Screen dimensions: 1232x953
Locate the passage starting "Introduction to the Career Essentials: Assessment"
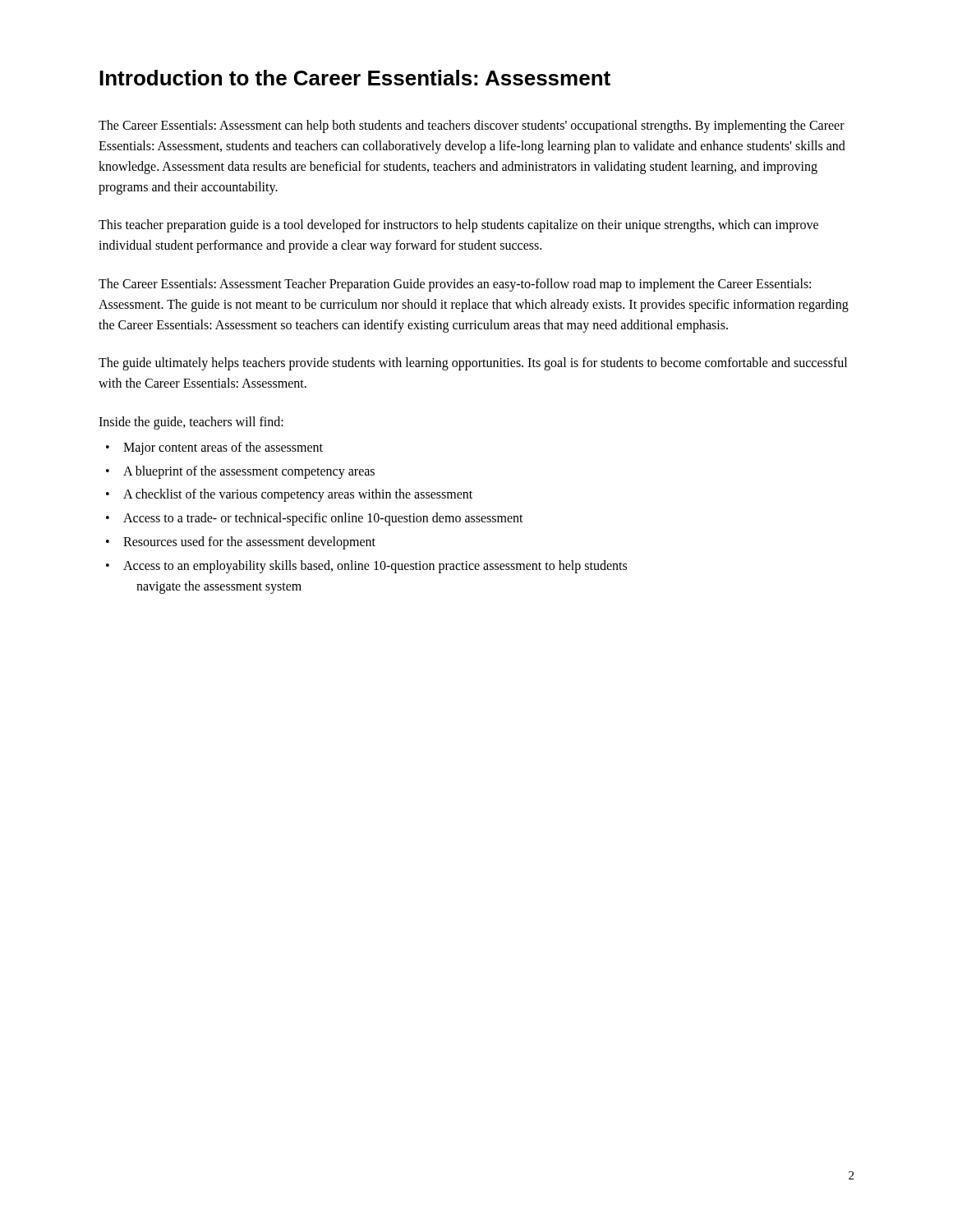pos(355,78)
